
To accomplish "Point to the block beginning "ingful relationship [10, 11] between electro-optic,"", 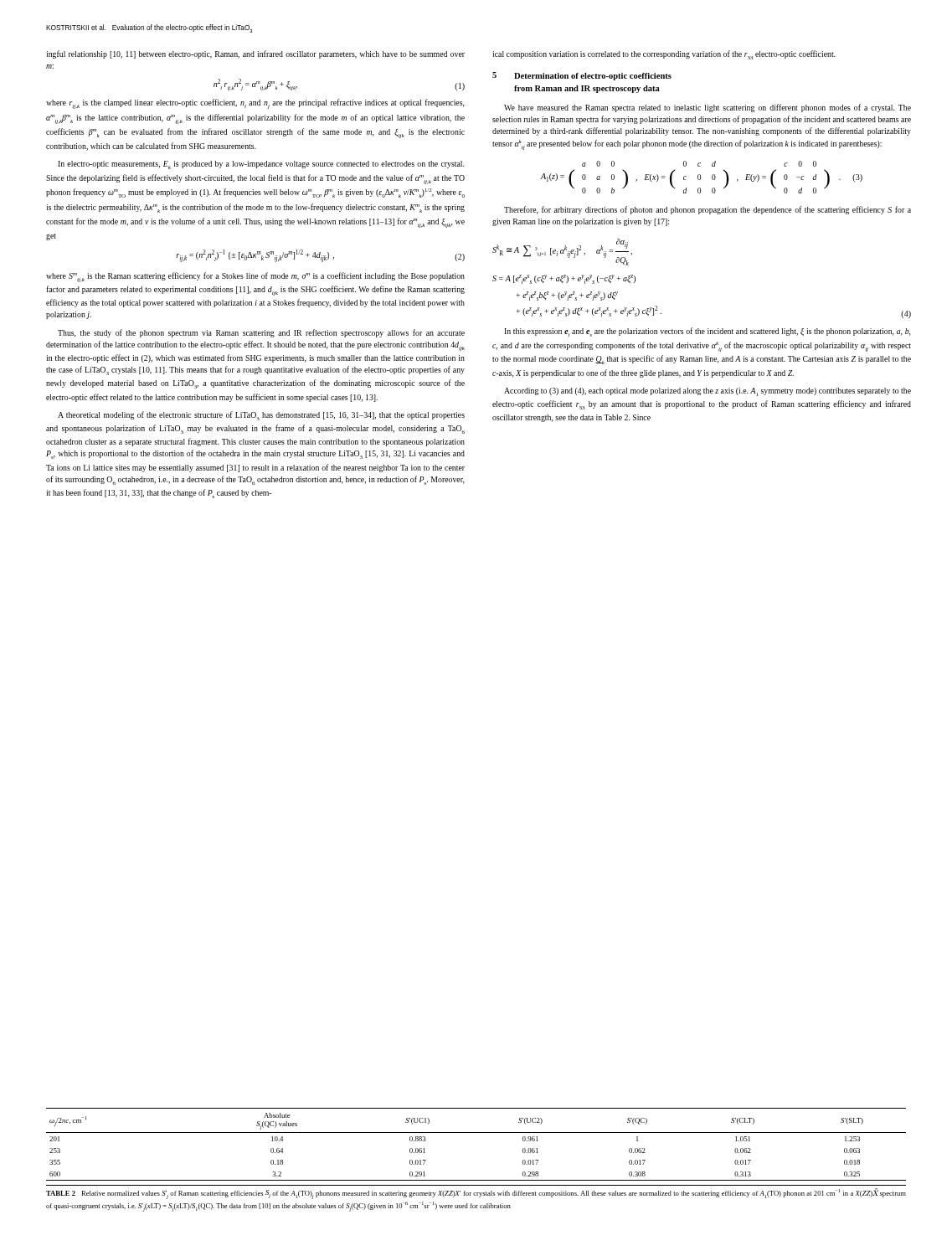I will click(x=255, y=60).
